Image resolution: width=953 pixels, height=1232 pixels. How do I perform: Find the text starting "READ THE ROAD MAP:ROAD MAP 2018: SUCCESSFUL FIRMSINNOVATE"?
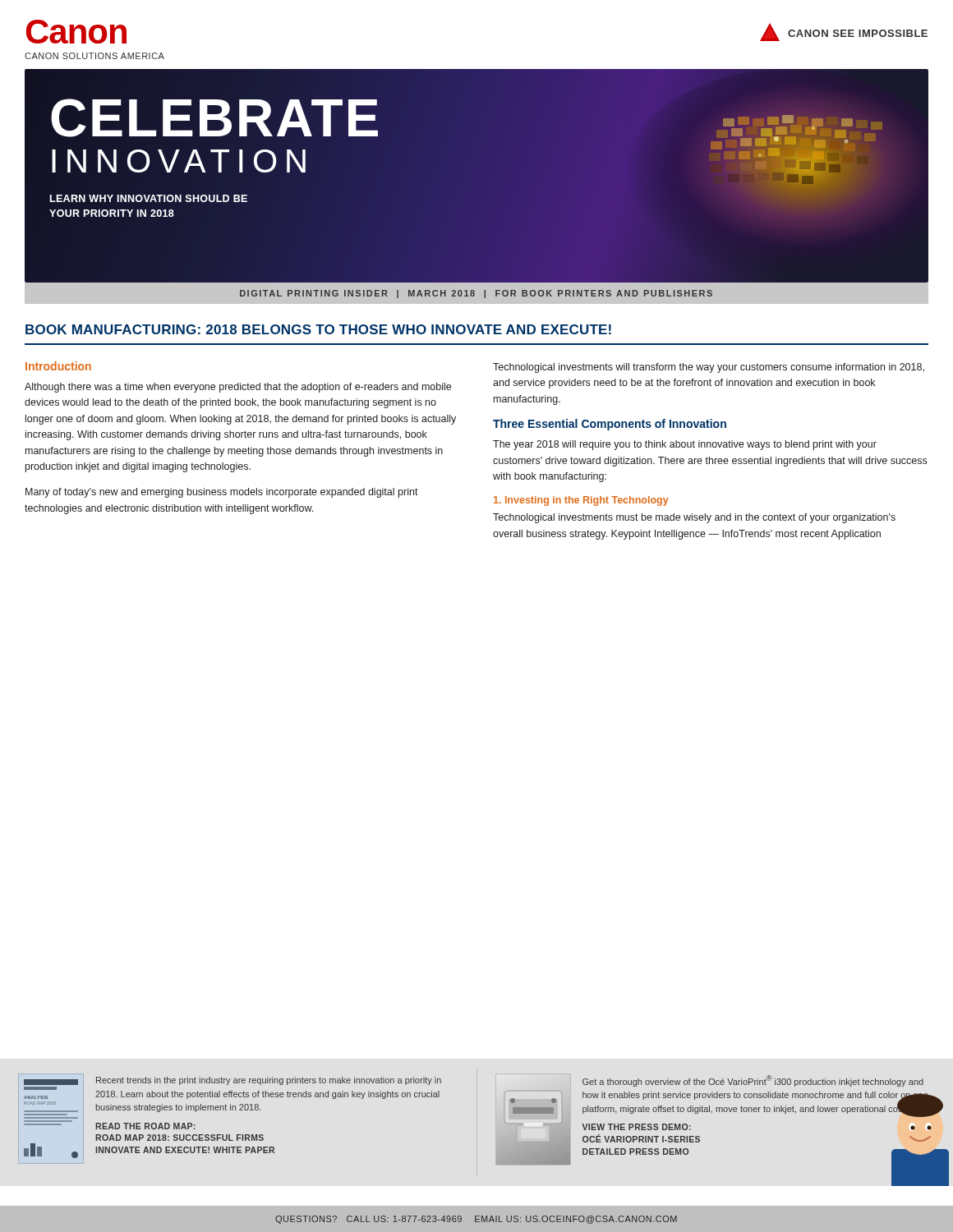coord(185,1138)
